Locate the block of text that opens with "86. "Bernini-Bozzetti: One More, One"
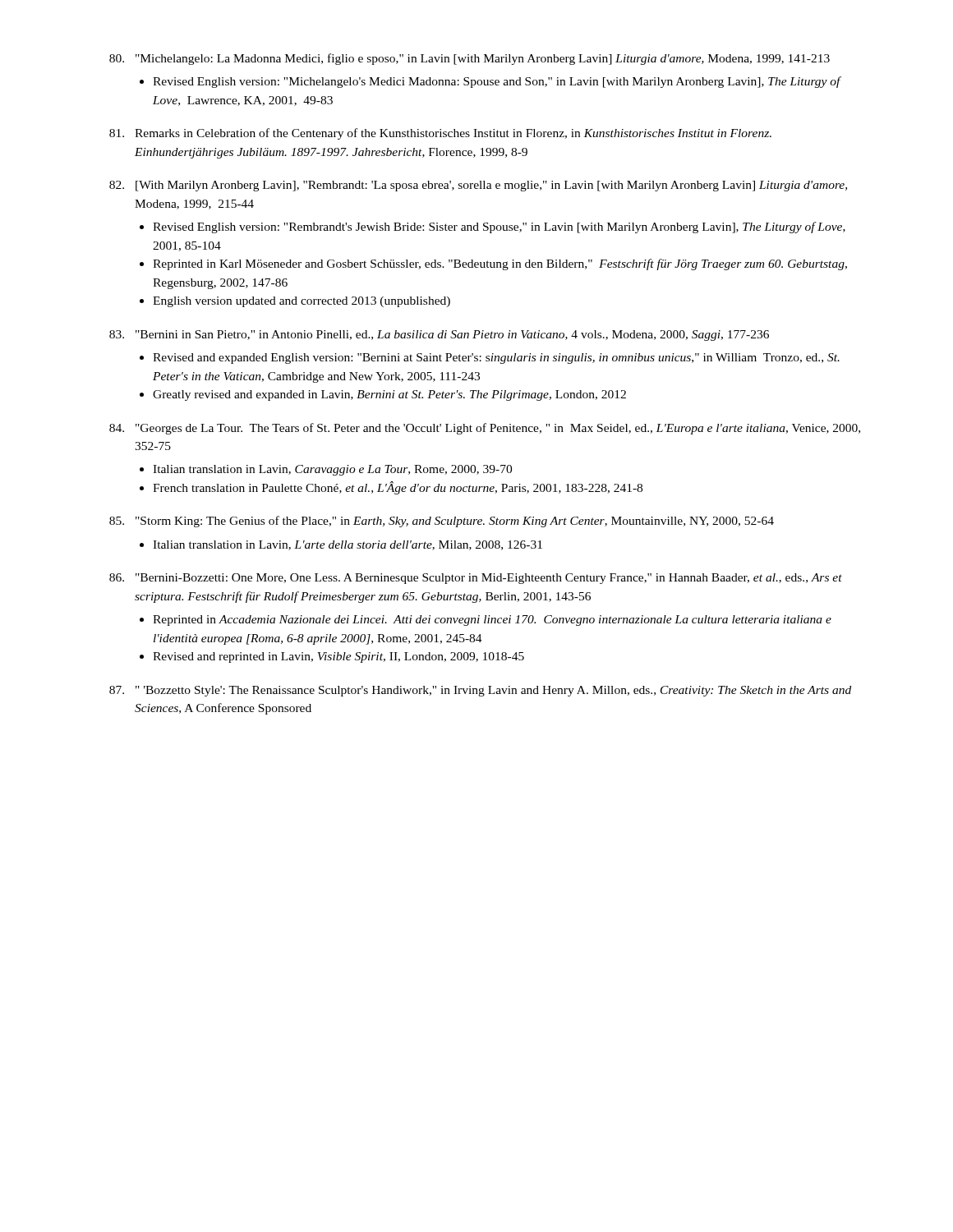953x1232 pixels. tap(476, 617)
